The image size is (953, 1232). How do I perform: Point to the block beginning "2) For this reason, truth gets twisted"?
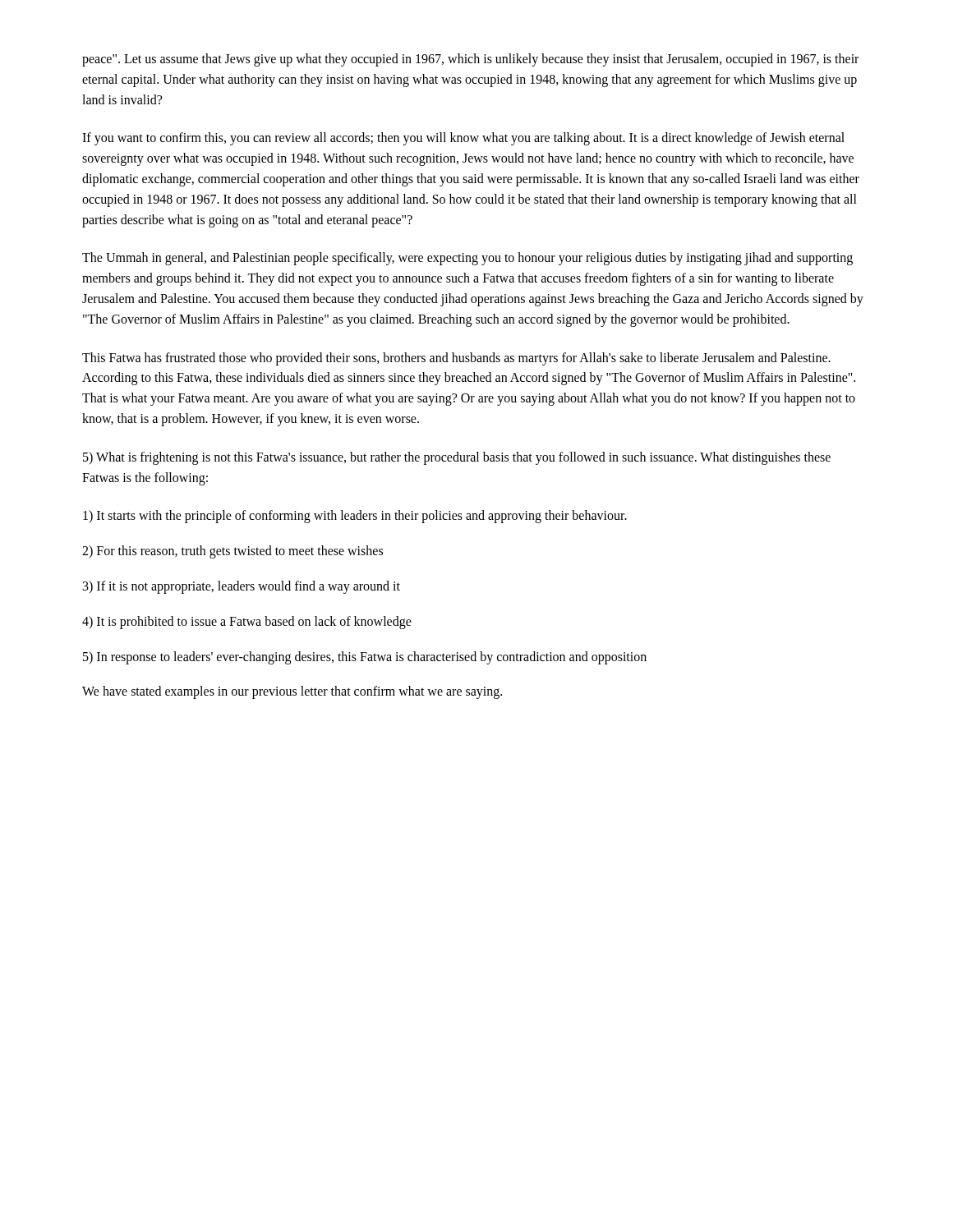233,551
